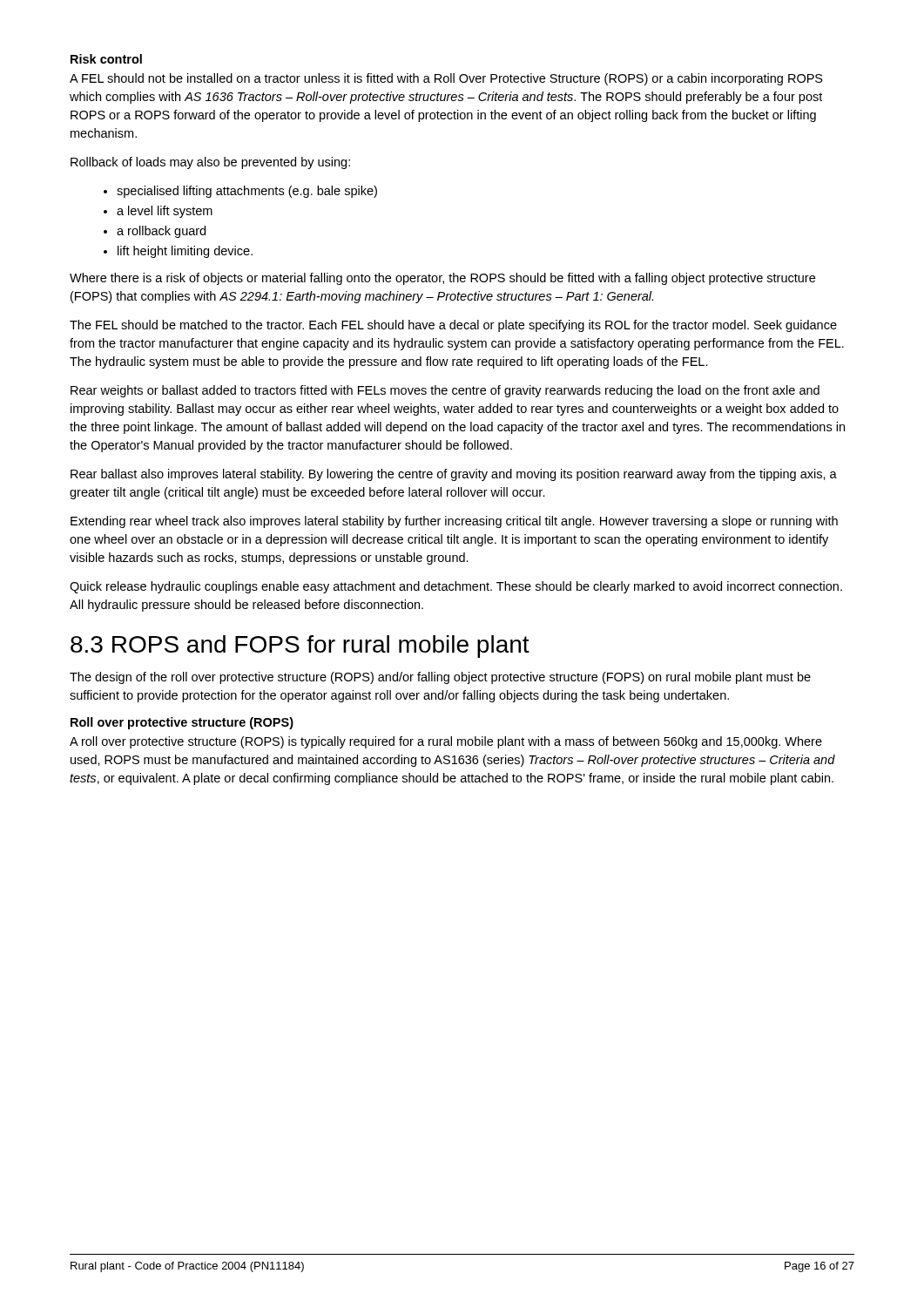The width and height of the screenshot is (924, 1307).
Task: Select the passage starting "a level lift system"
Action: [165, 211]
